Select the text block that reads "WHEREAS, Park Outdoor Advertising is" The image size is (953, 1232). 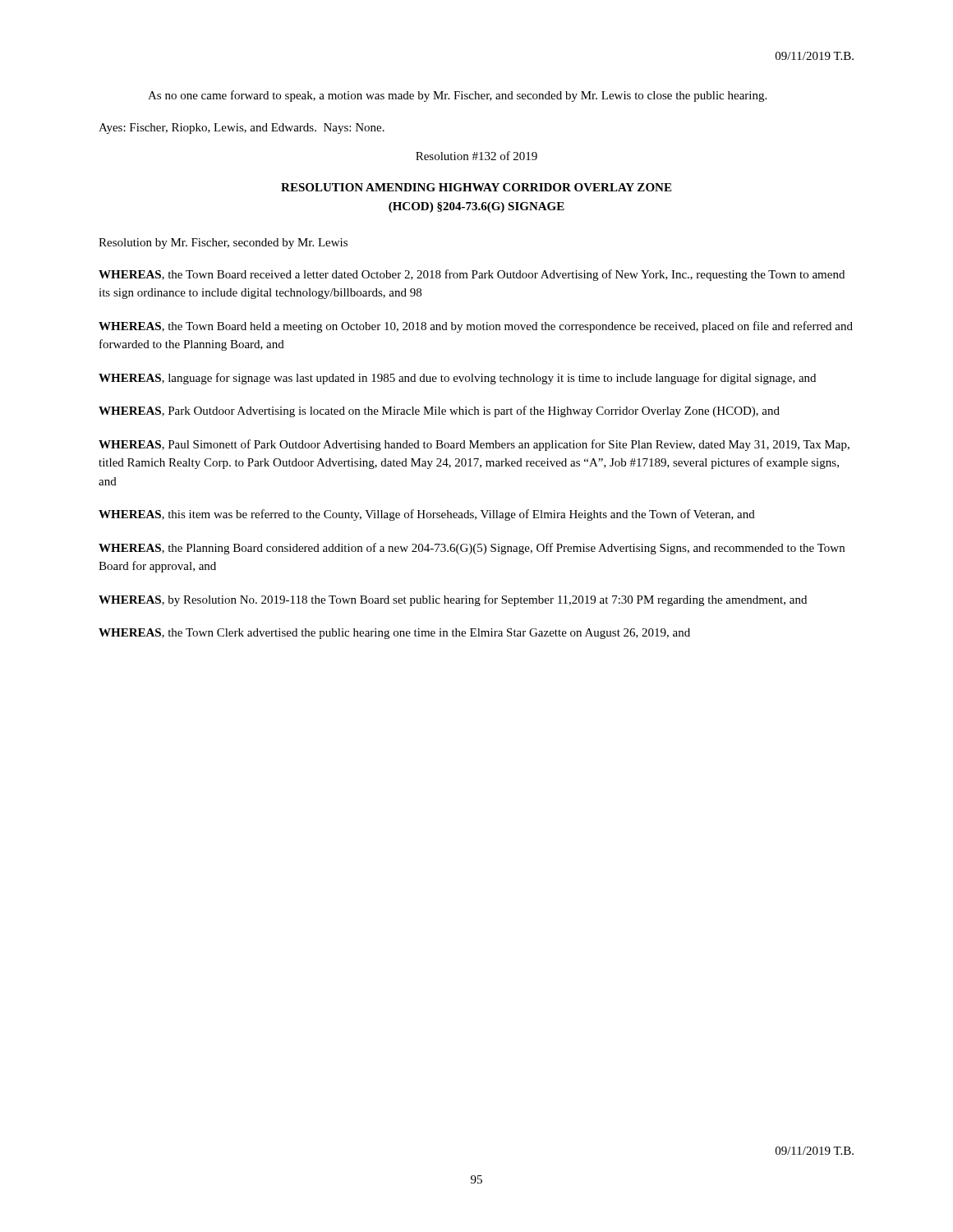coord(439,411)
